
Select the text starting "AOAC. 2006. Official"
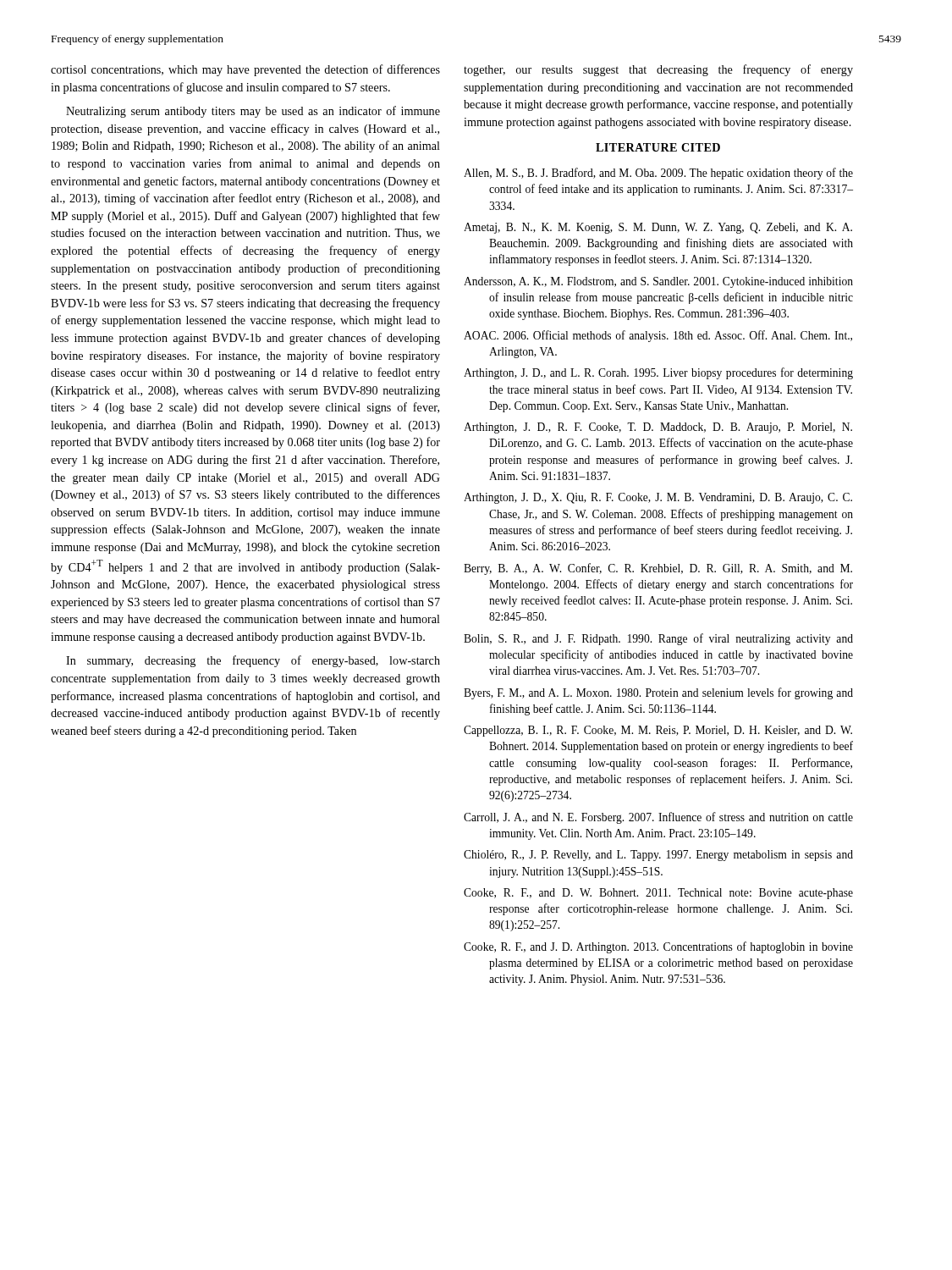[x=658, y=344]
